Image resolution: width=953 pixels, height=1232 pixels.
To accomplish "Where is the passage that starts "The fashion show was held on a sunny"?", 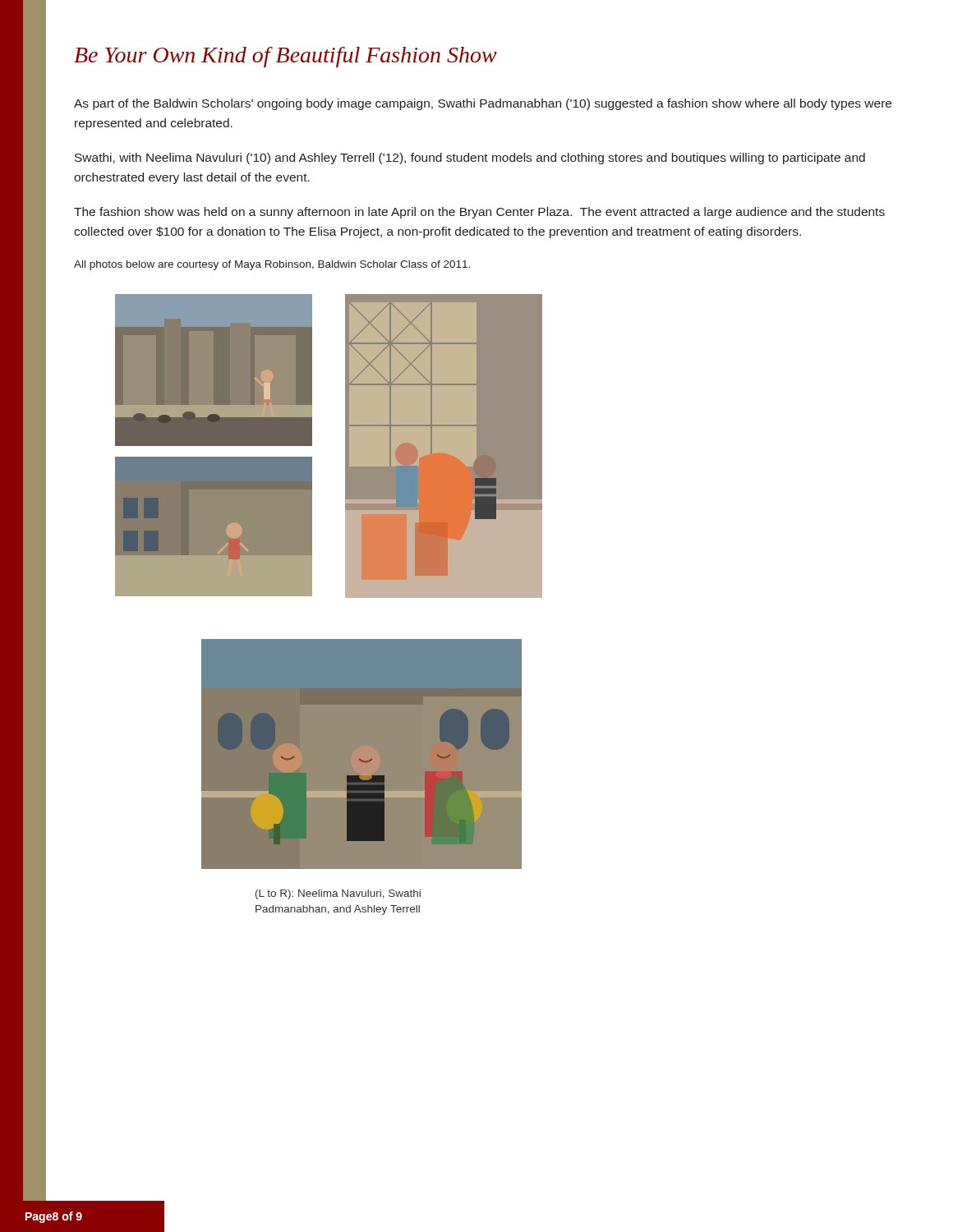I will tap(479, 221).
